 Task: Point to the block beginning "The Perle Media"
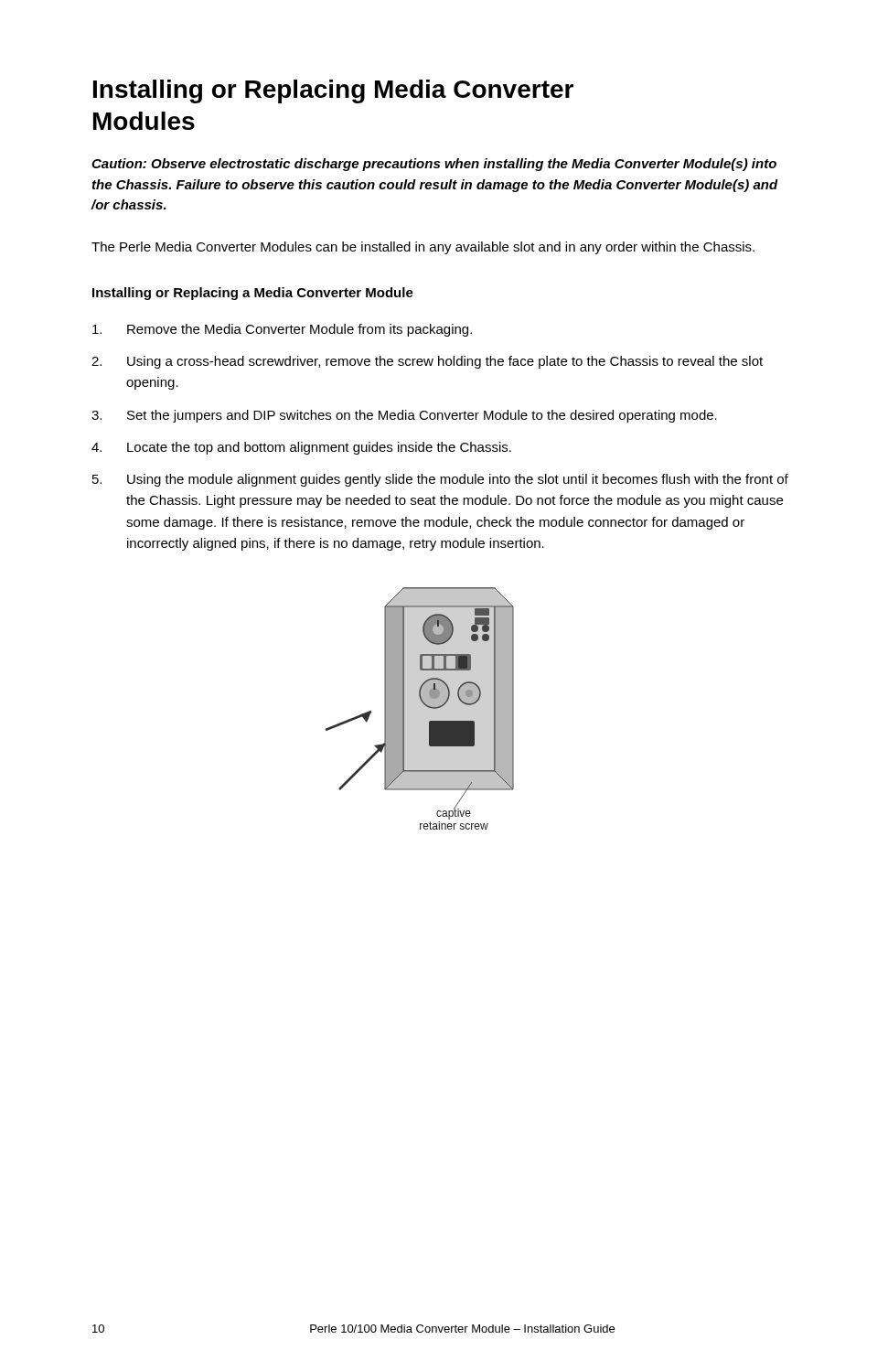444,246
